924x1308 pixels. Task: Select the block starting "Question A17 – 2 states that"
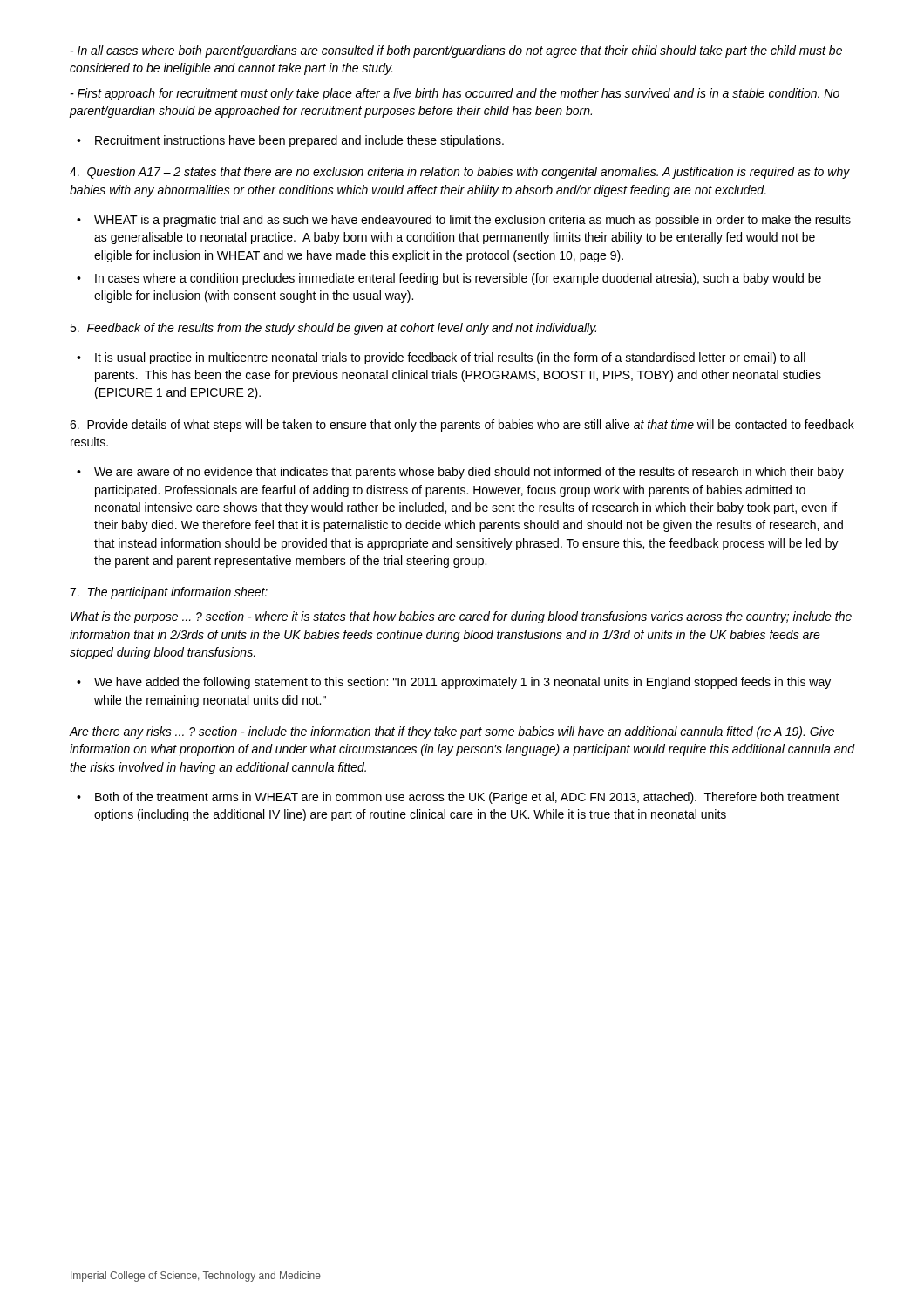click(x=462, y=181)
